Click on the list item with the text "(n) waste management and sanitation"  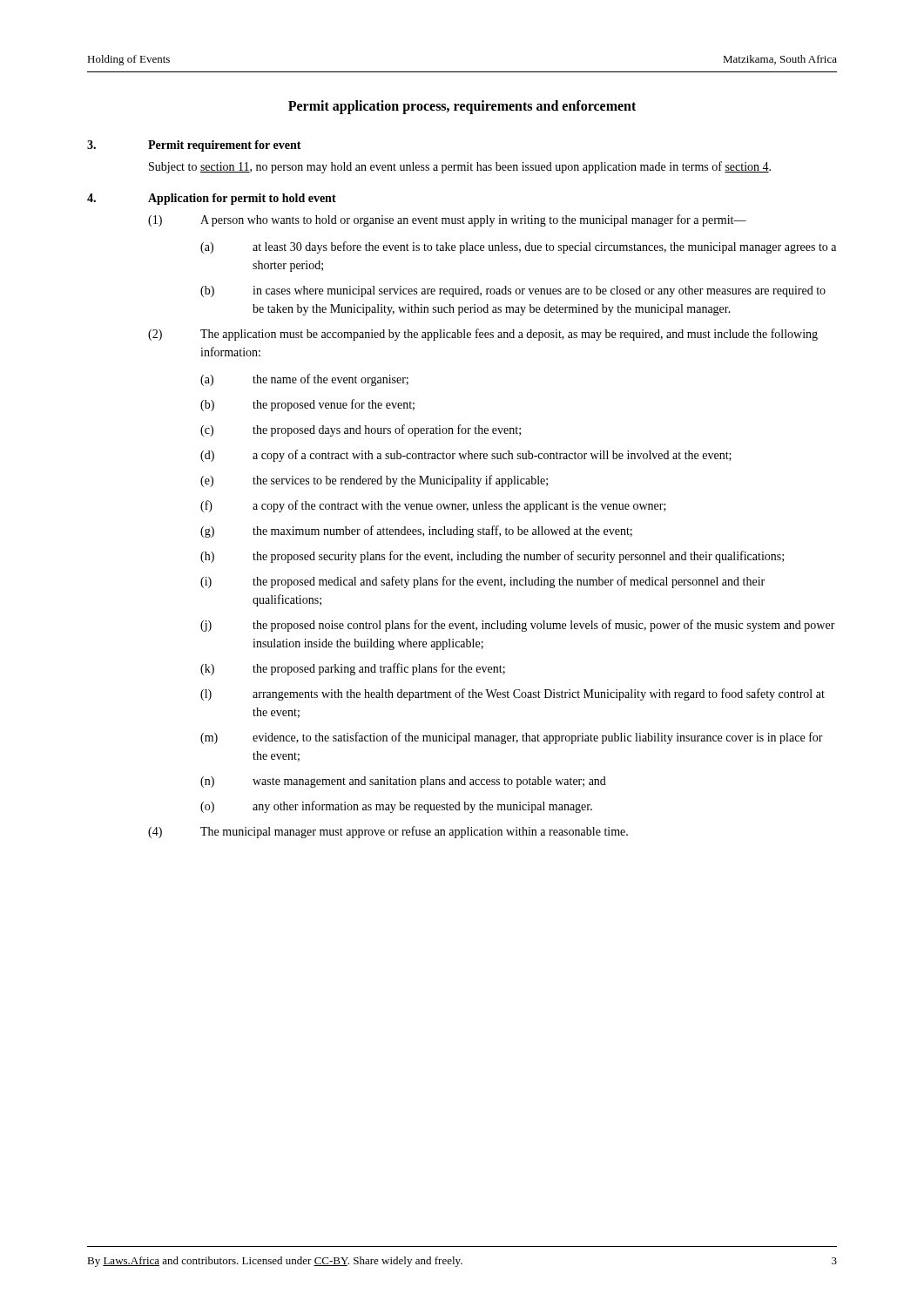pyautogui.click(x=519, y=781)
